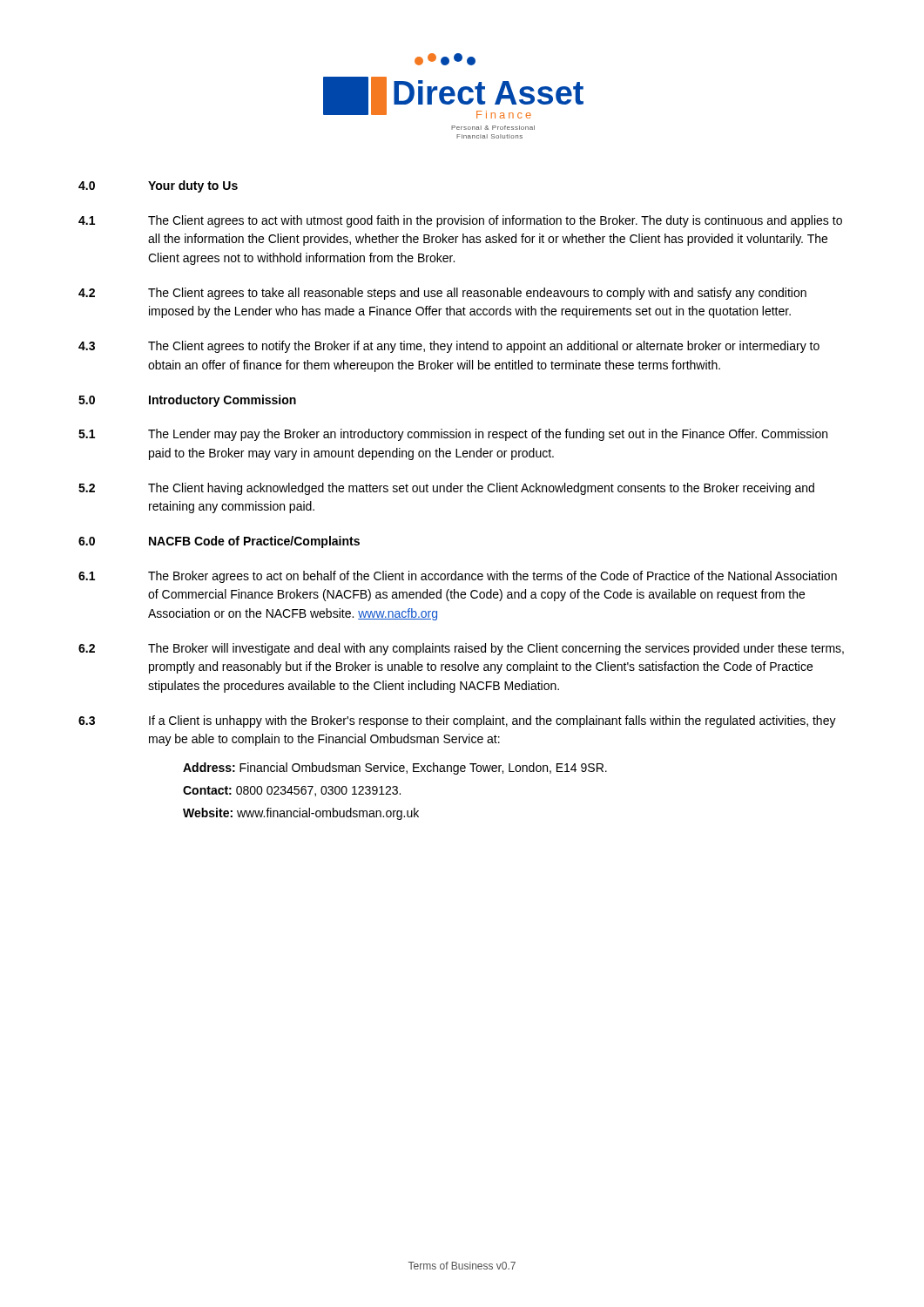Navigate to the text block starting "5.0 Introductory Commission"
Viewport: 924px width, 1307px height.
tap(187, 401)
